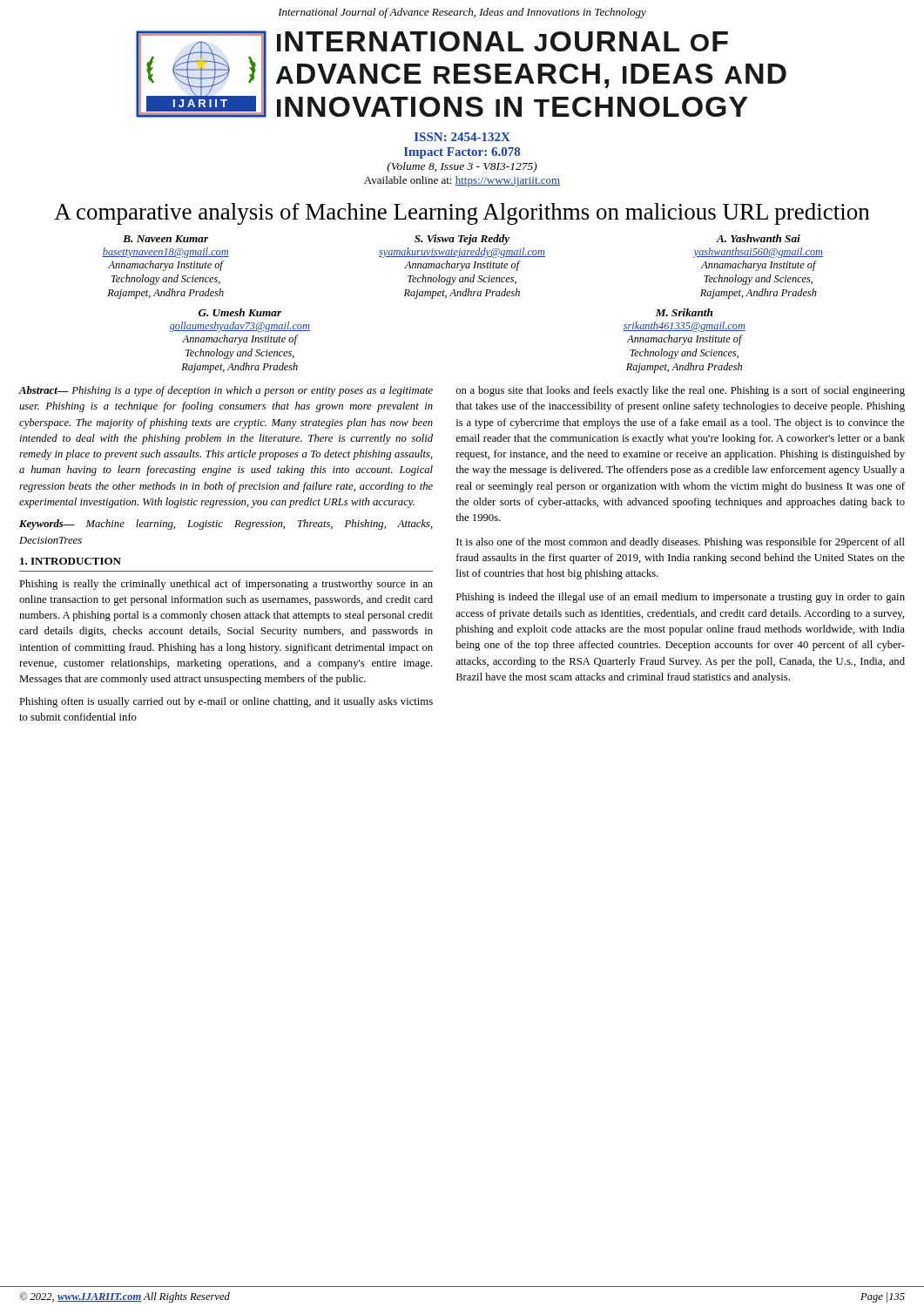The height and width of the screenshot is (1307, 924).
Task: Point to the text block starting "Keywords— Machine learning, Logistic Regression, Threats, Phishing, Attacks,"
Action: 226,532
